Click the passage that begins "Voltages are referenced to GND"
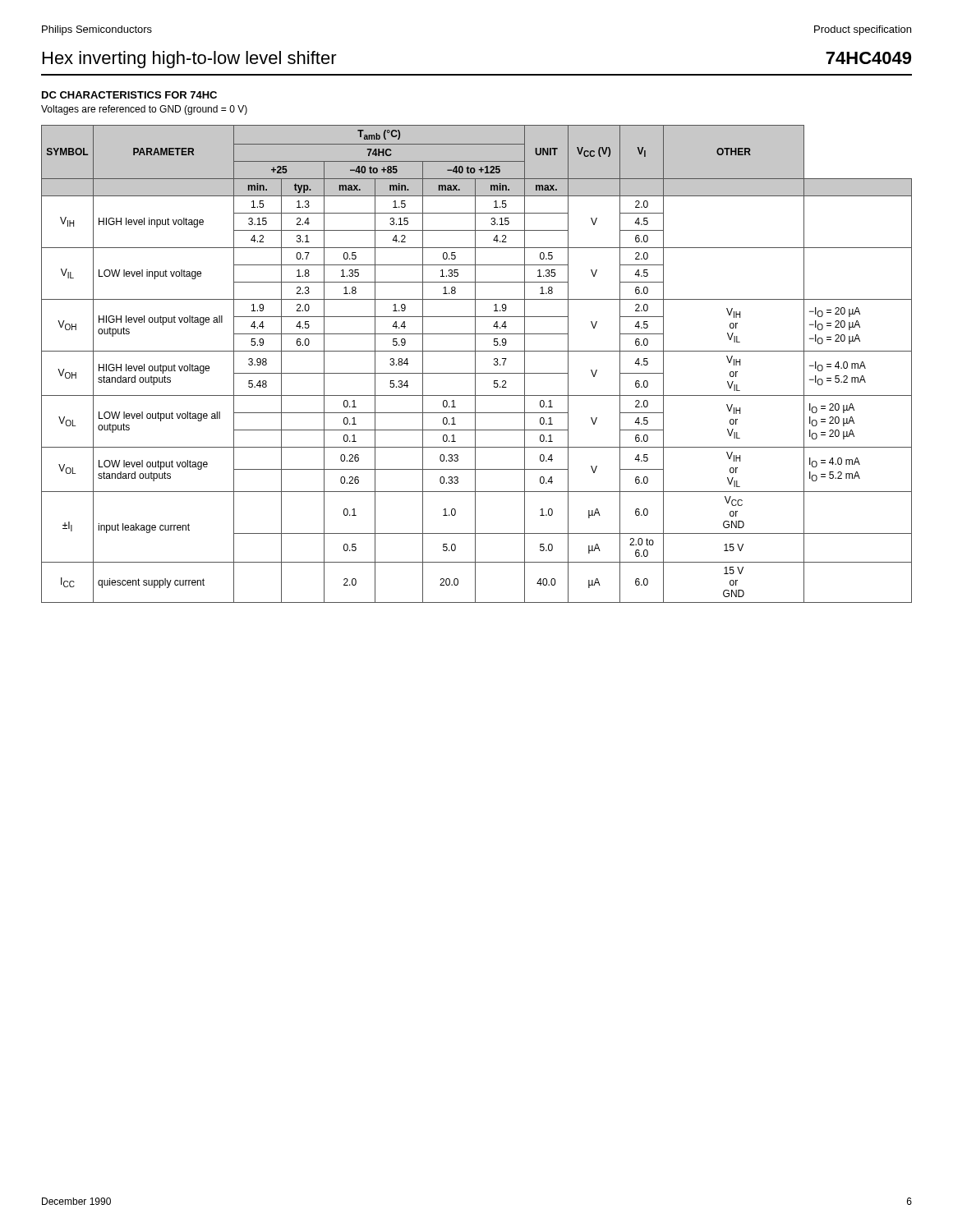This screenshot has height=1232, width=953. point(144,109)
